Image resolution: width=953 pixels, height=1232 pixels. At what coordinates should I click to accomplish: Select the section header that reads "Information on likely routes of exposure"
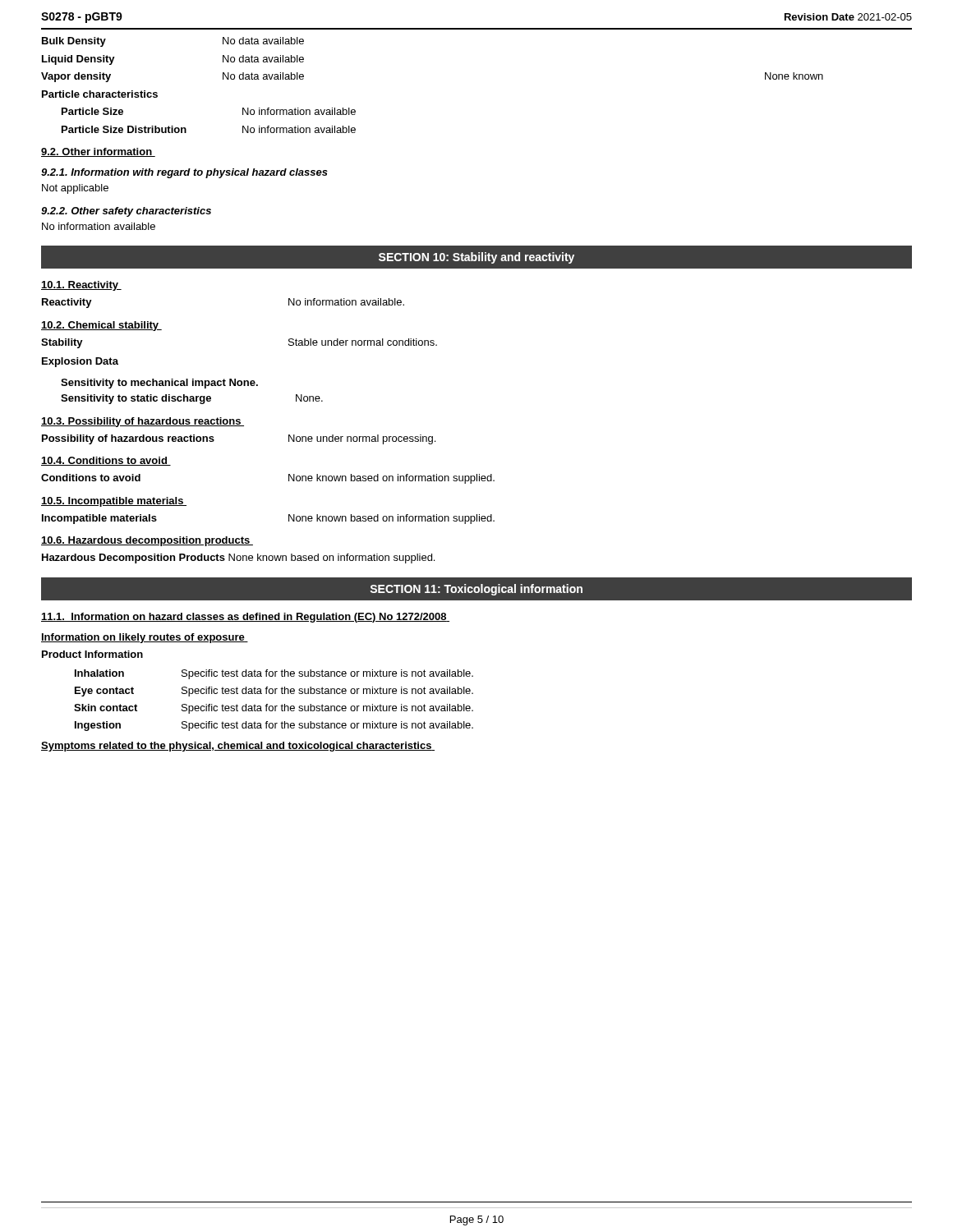[145, 638]
